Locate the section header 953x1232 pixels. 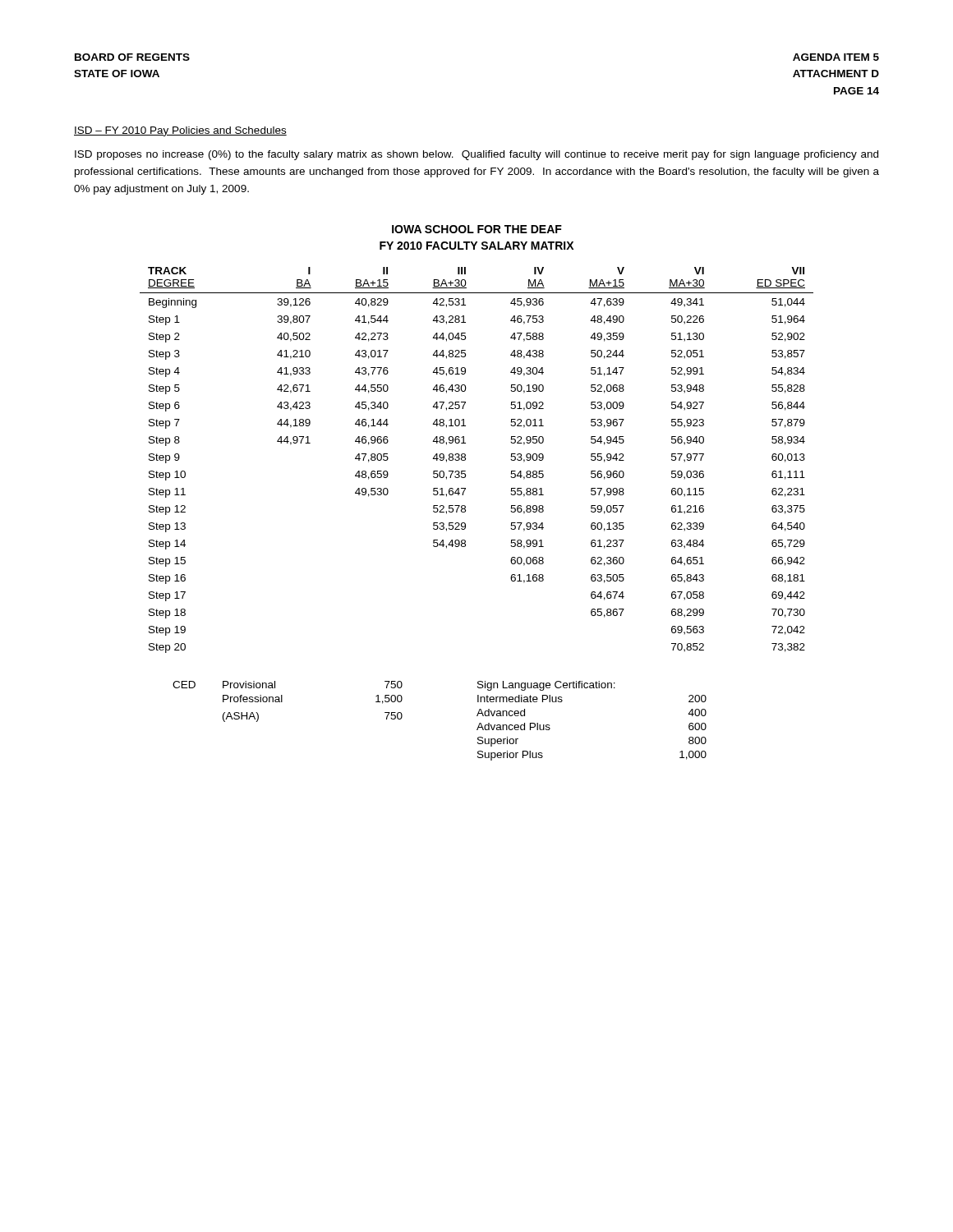click(x=180, y=130)
